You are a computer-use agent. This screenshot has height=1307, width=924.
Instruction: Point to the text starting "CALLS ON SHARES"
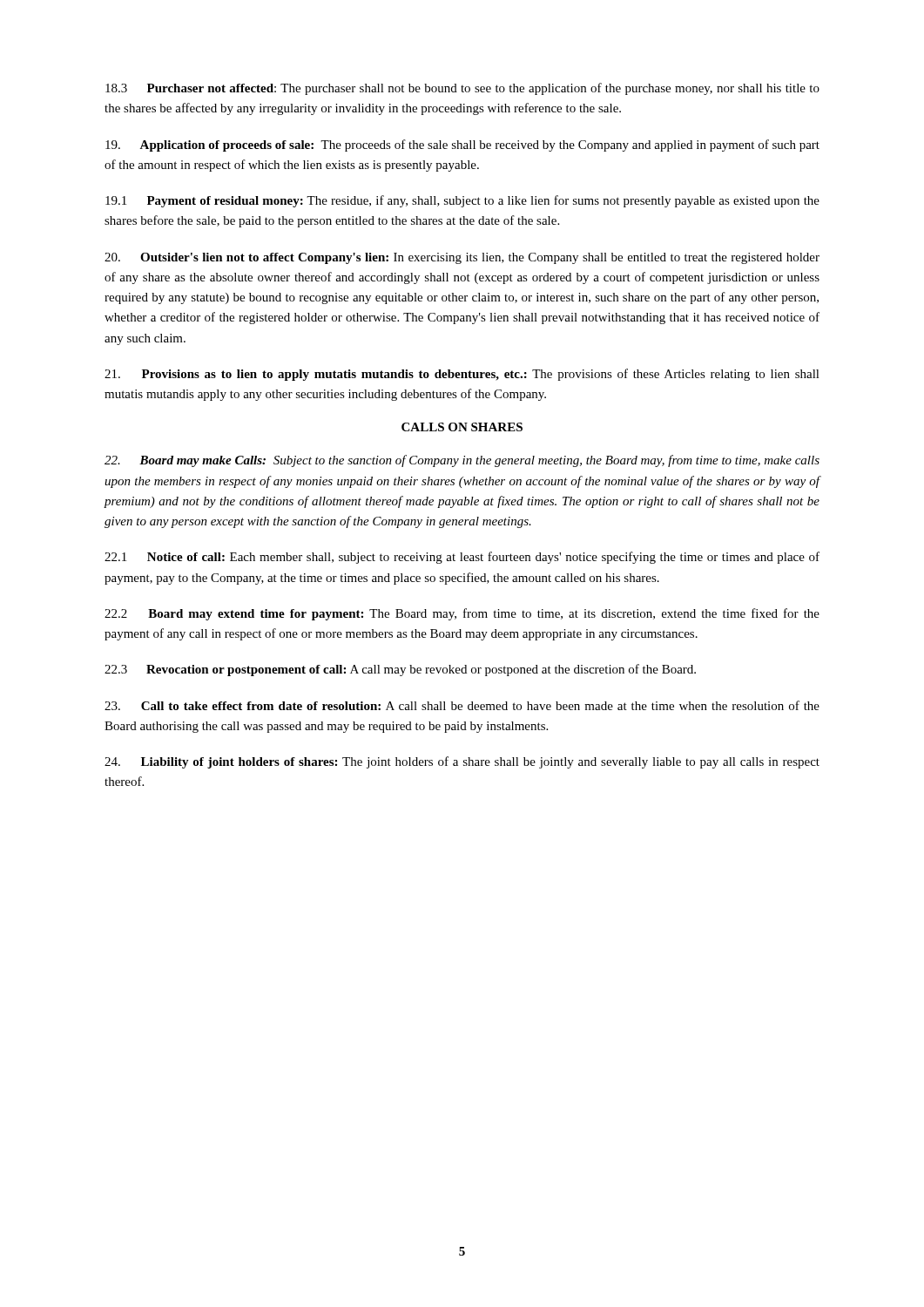click(x=462, y=427)
